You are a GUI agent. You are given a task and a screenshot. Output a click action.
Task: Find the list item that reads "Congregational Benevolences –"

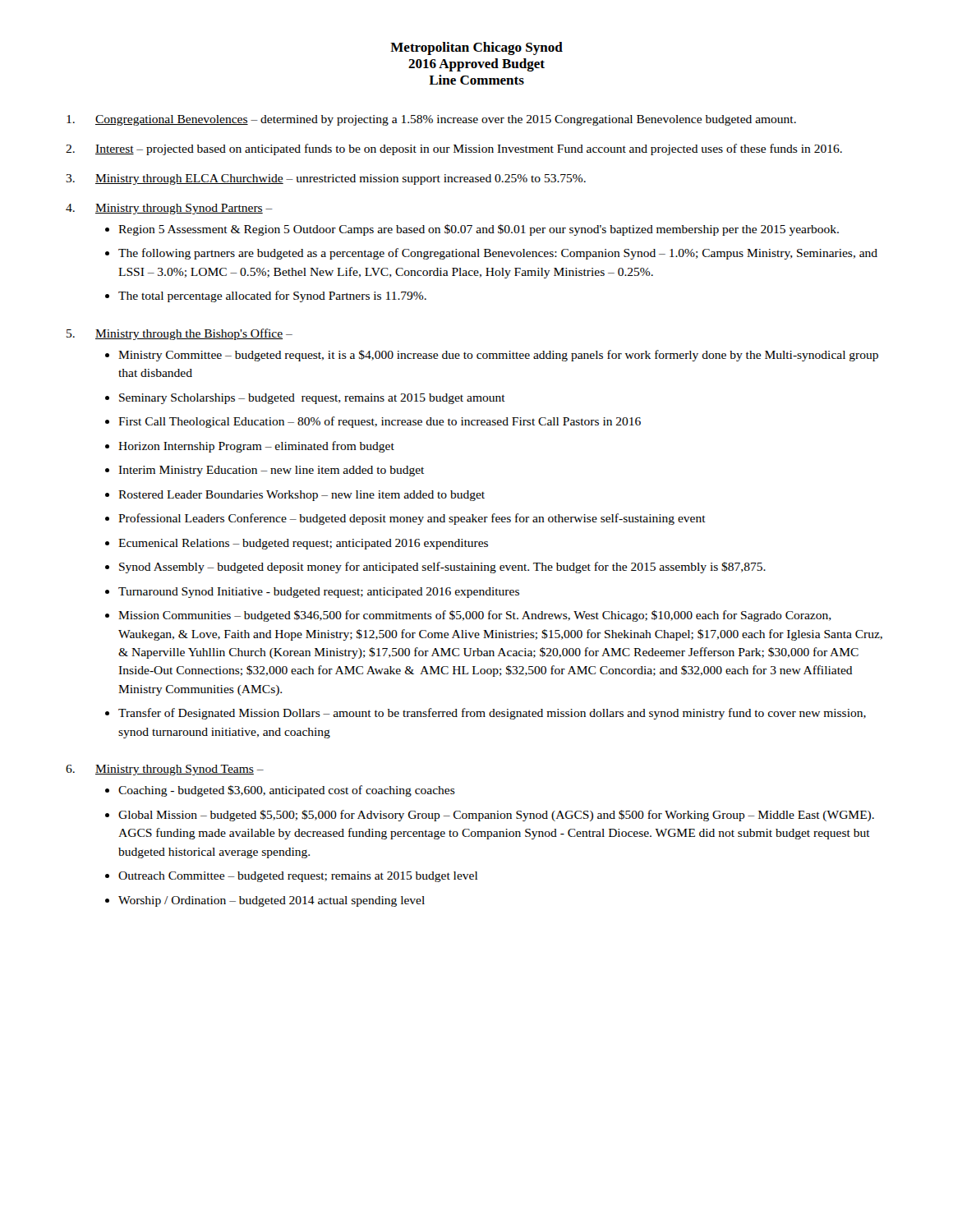476,119
